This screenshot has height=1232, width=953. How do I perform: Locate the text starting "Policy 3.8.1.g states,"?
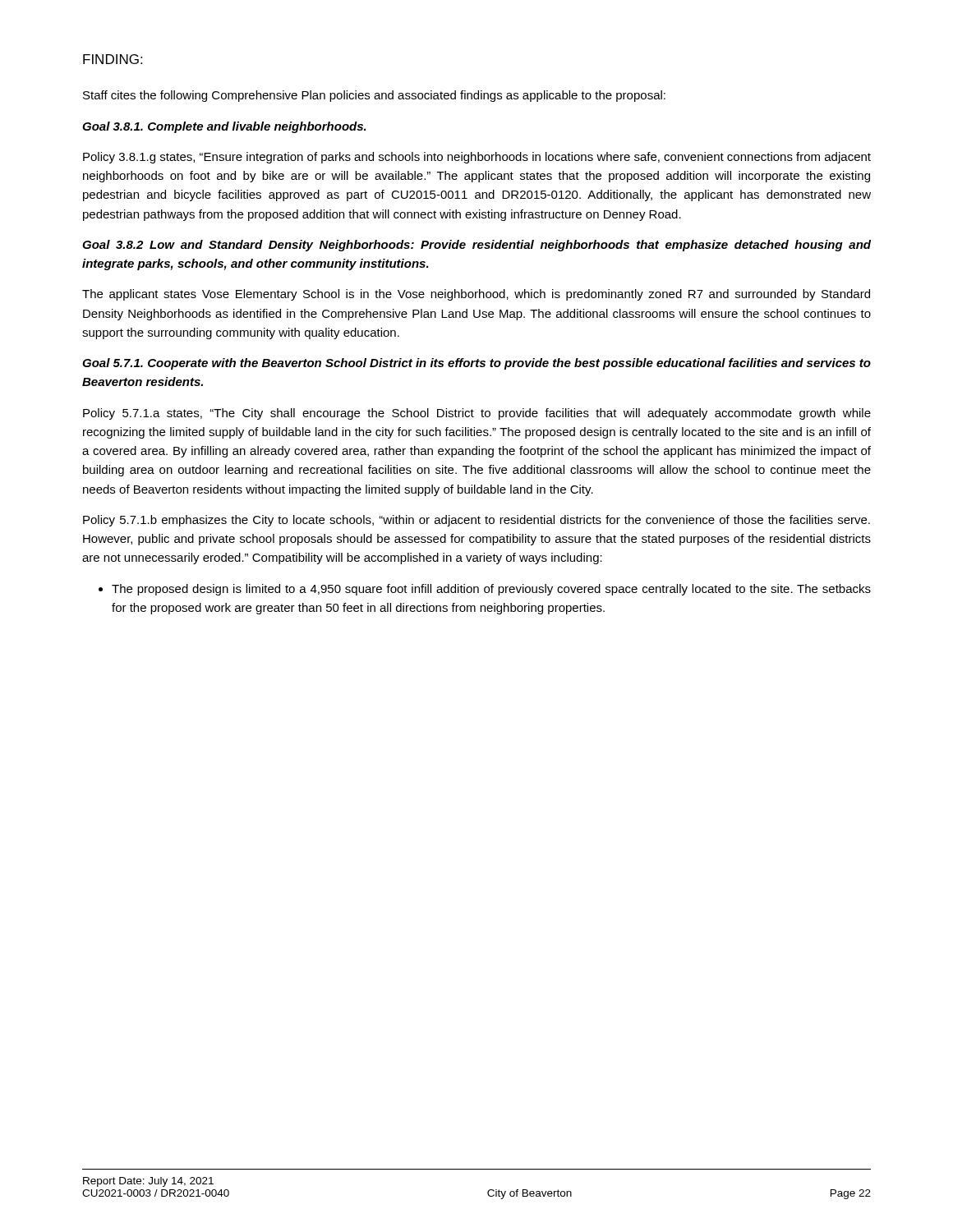(476, 185)
